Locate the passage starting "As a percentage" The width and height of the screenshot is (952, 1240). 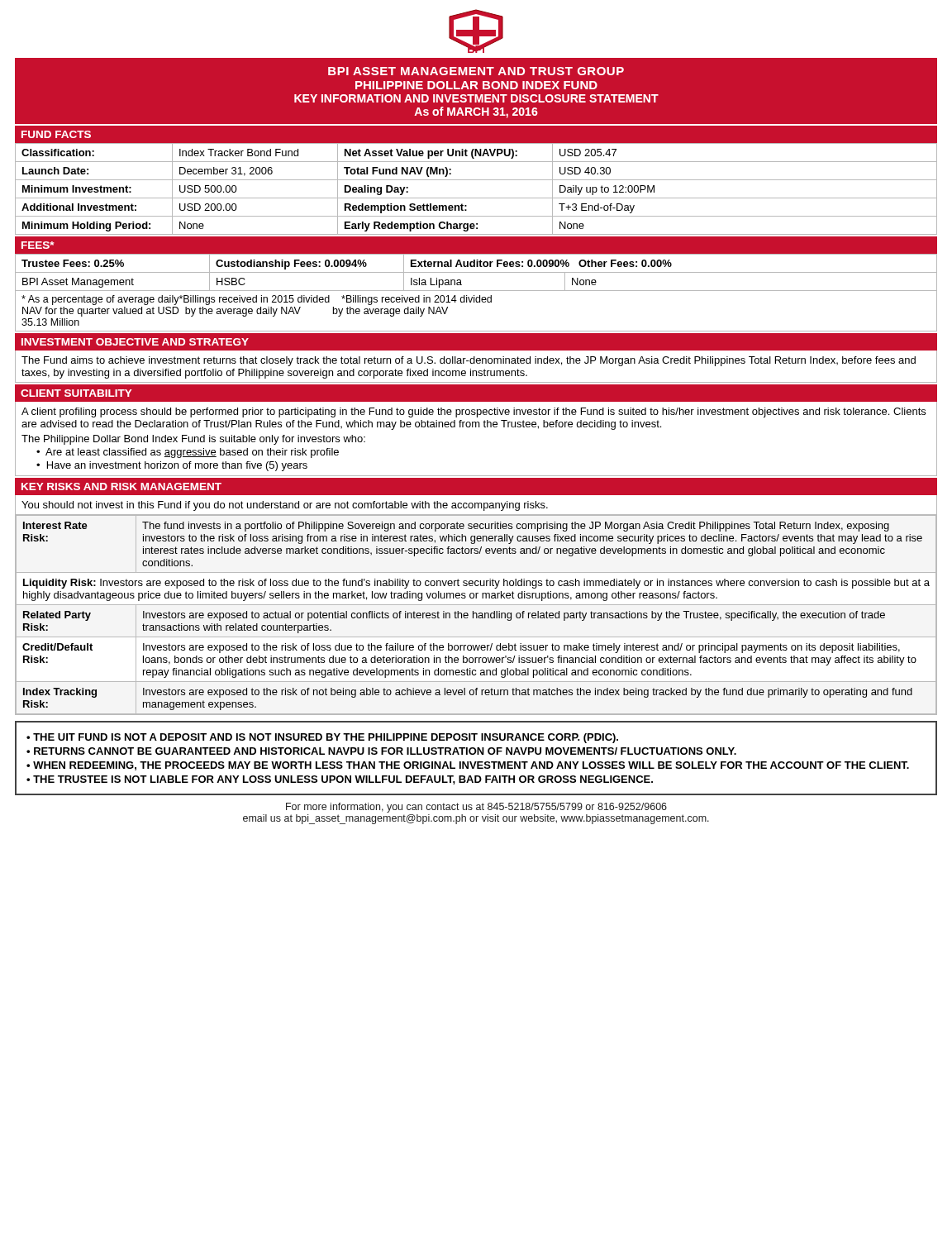257,311
